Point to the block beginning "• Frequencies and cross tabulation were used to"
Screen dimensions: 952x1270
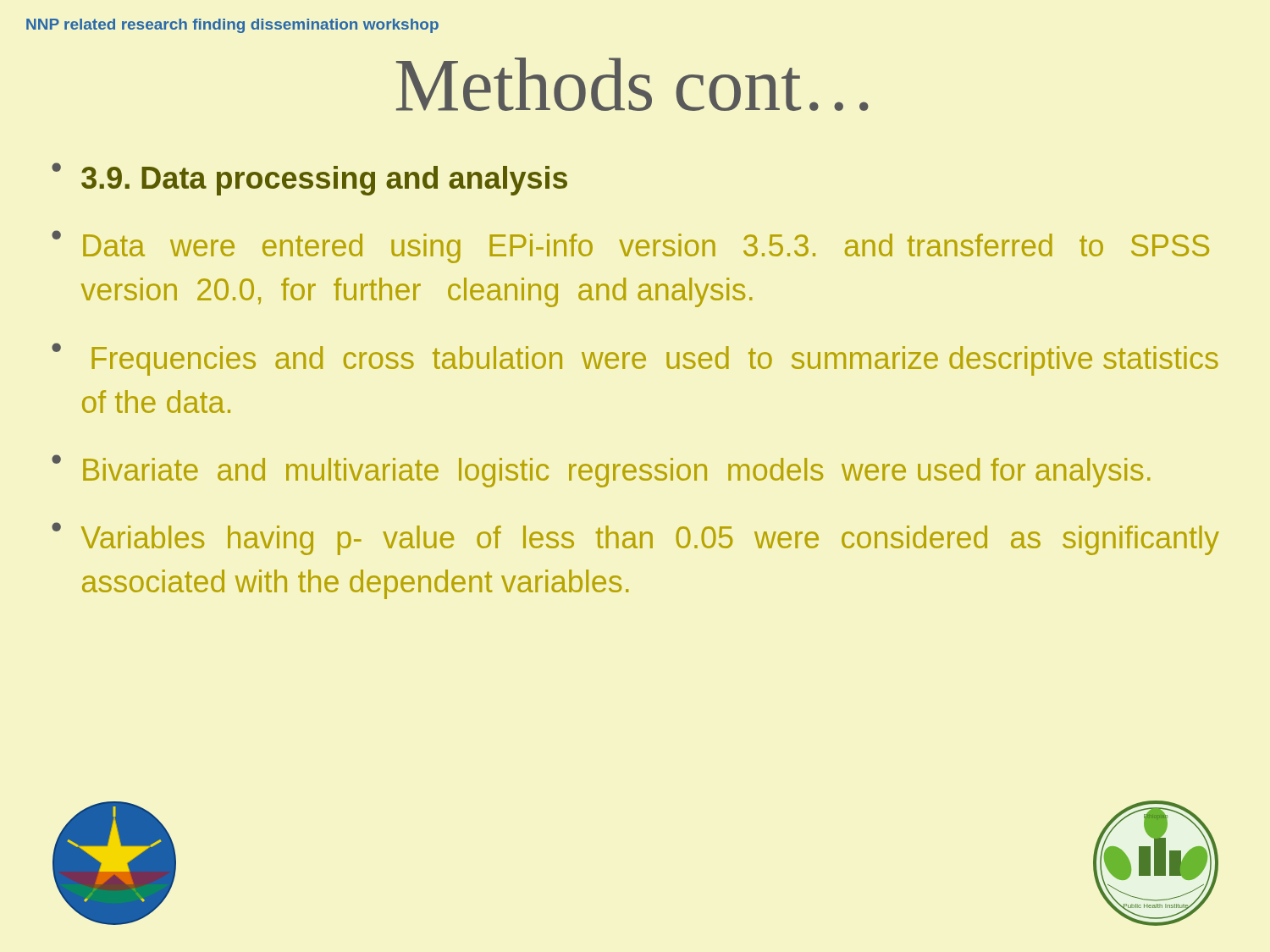(635, 381)
